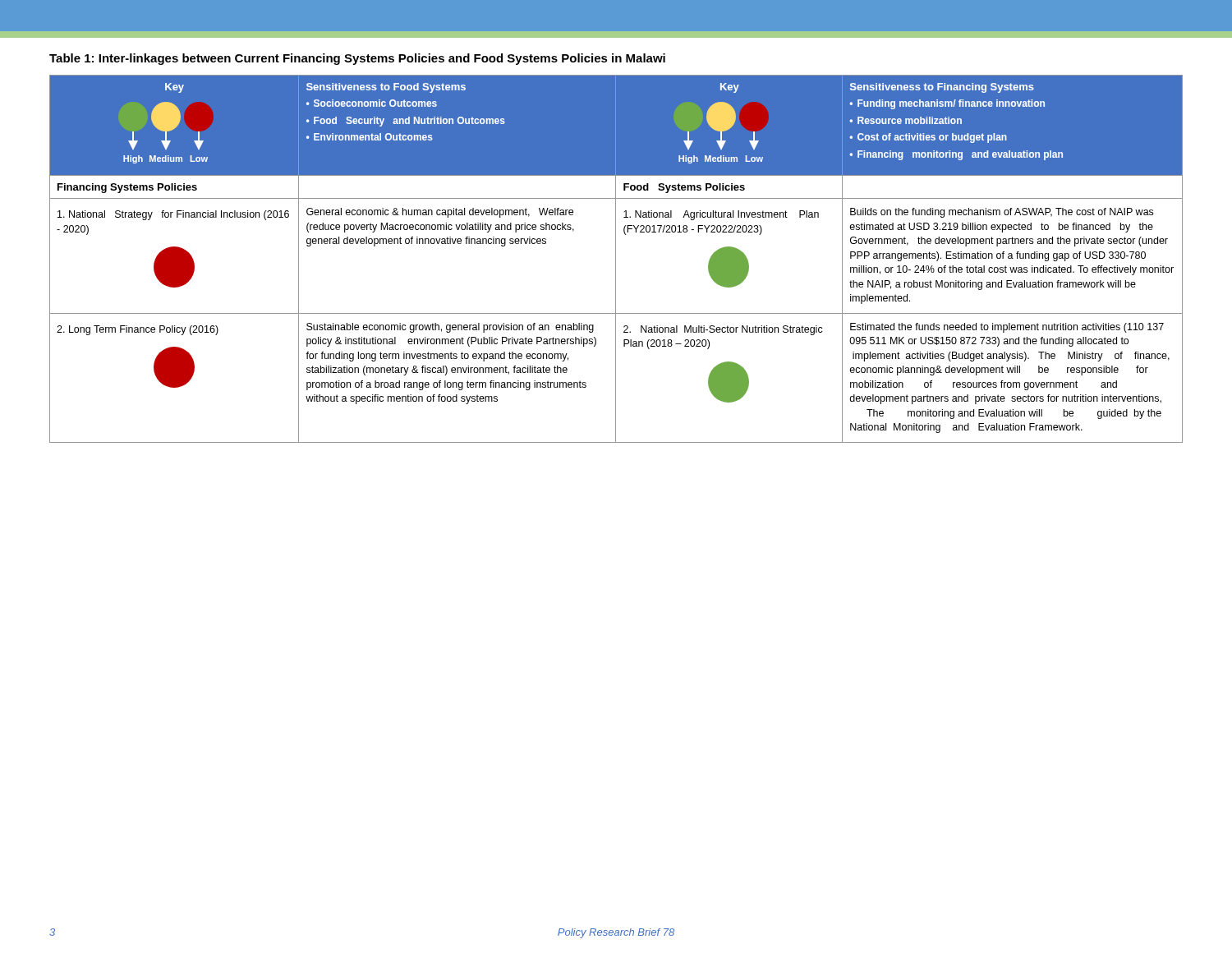Image resolution: width=1232 pixels, height=953 pixels.
Task: Find the title on this page that starts "Table 1: Inter-linkages between Current Financing Systems Policies"
Action: click(358, 58)
